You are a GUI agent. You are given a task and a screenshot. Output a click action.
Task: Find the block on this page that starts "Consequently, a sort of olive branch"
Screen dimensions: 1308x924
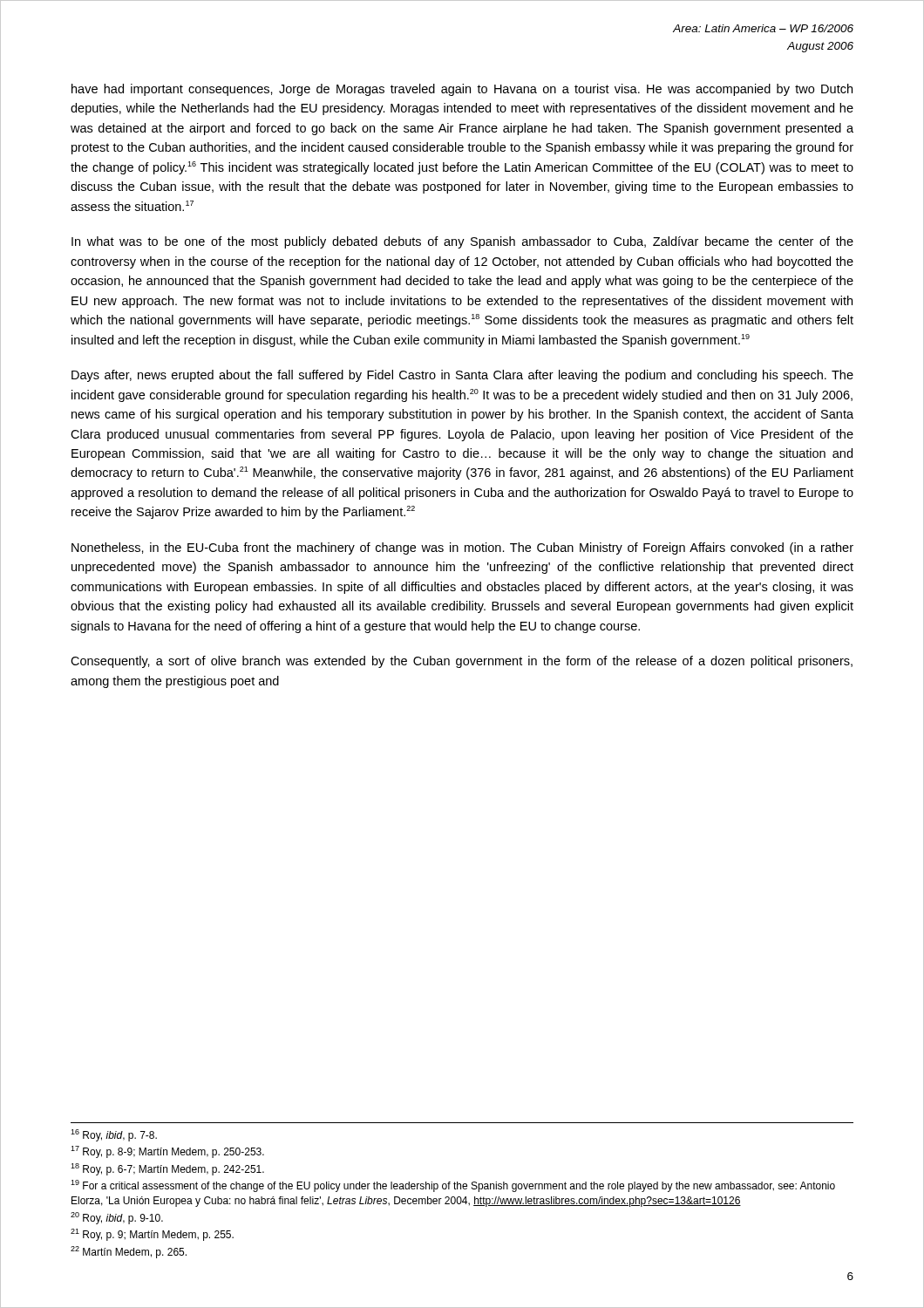coord(462,671)
